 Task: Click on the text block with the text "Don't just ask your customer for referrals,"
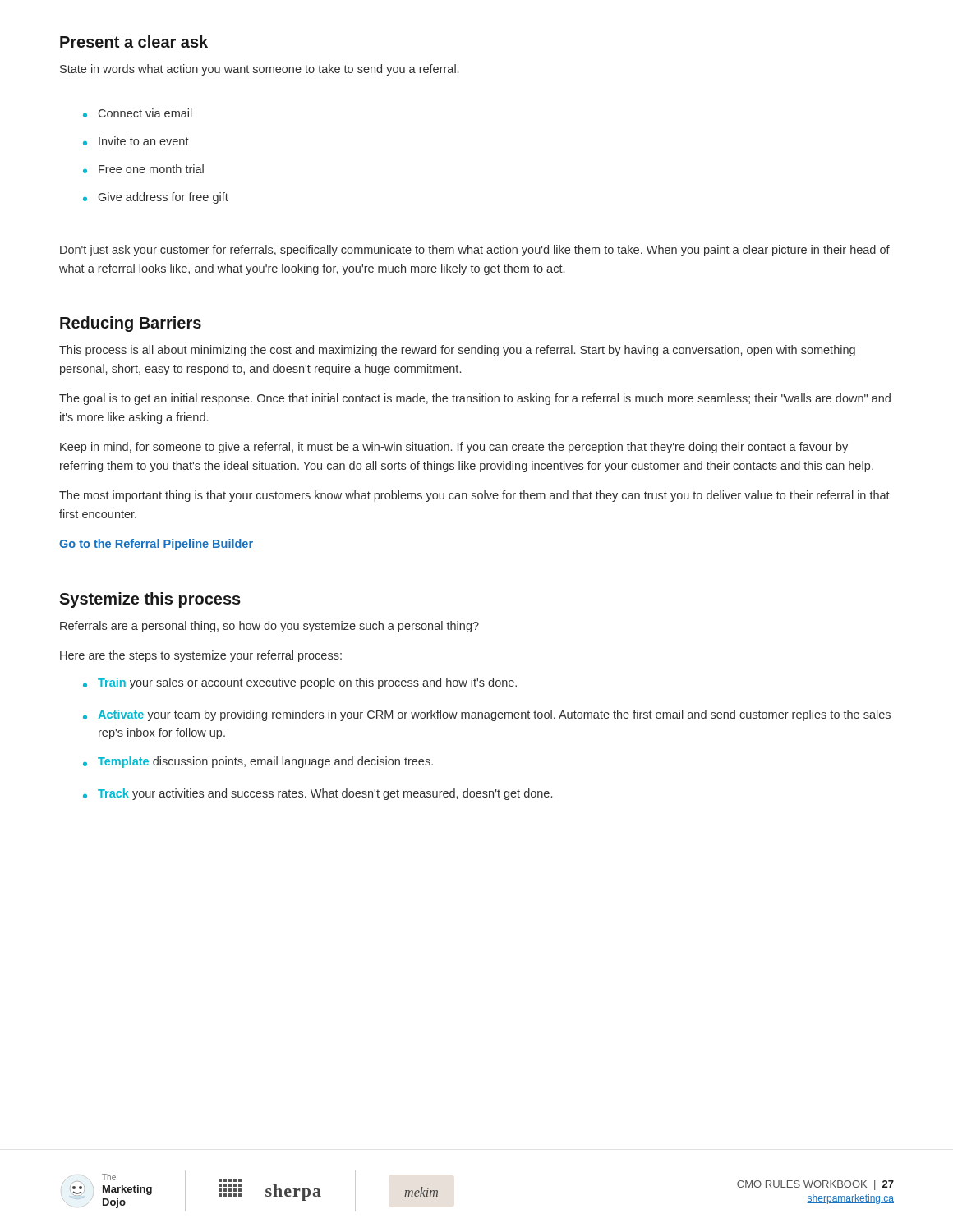476,259
